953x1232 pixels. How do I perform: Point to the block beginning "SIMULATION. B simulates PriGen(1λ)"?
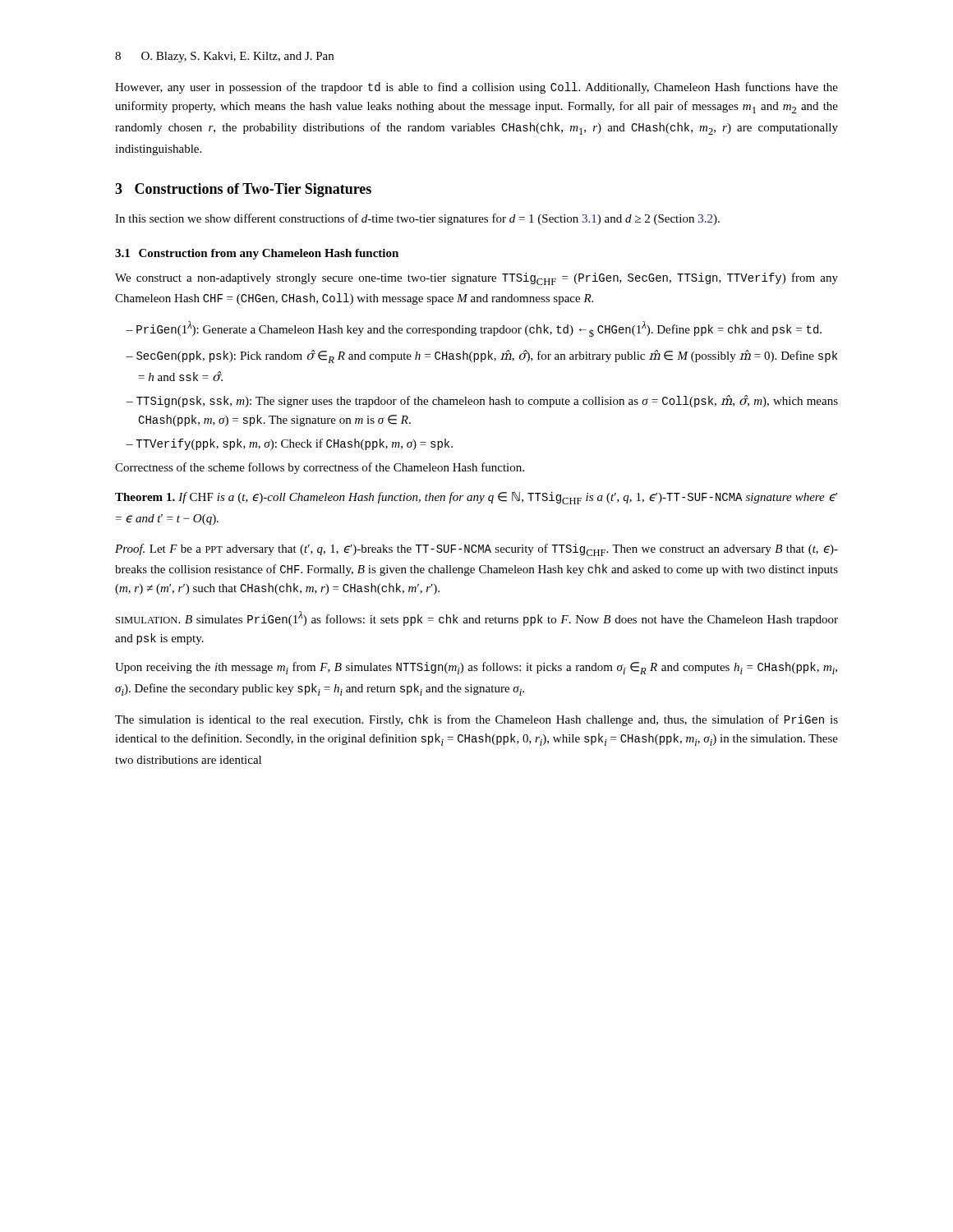[476, 628]
